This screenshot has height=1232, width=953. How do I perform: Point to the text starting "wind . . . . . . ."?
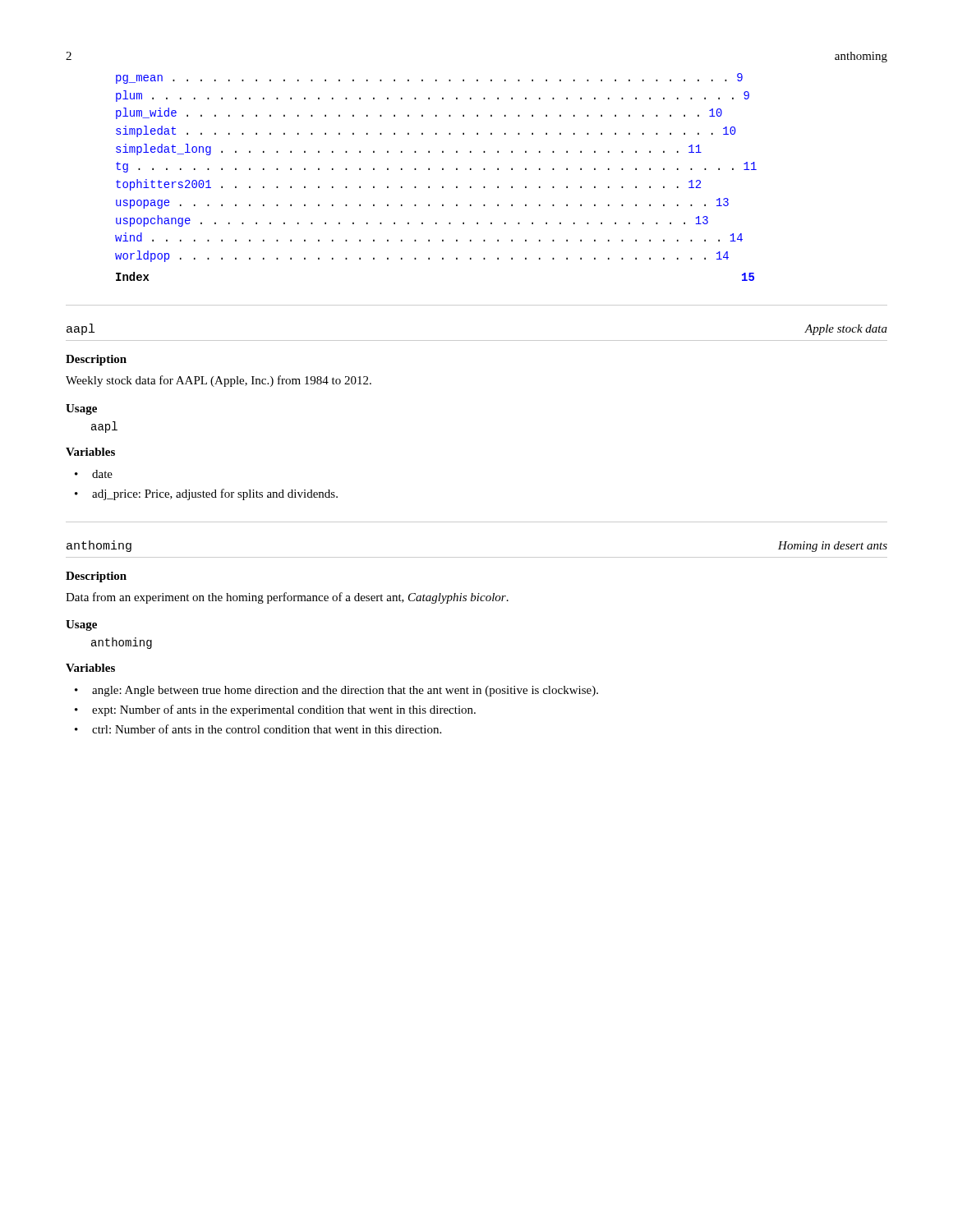point(429,238)
